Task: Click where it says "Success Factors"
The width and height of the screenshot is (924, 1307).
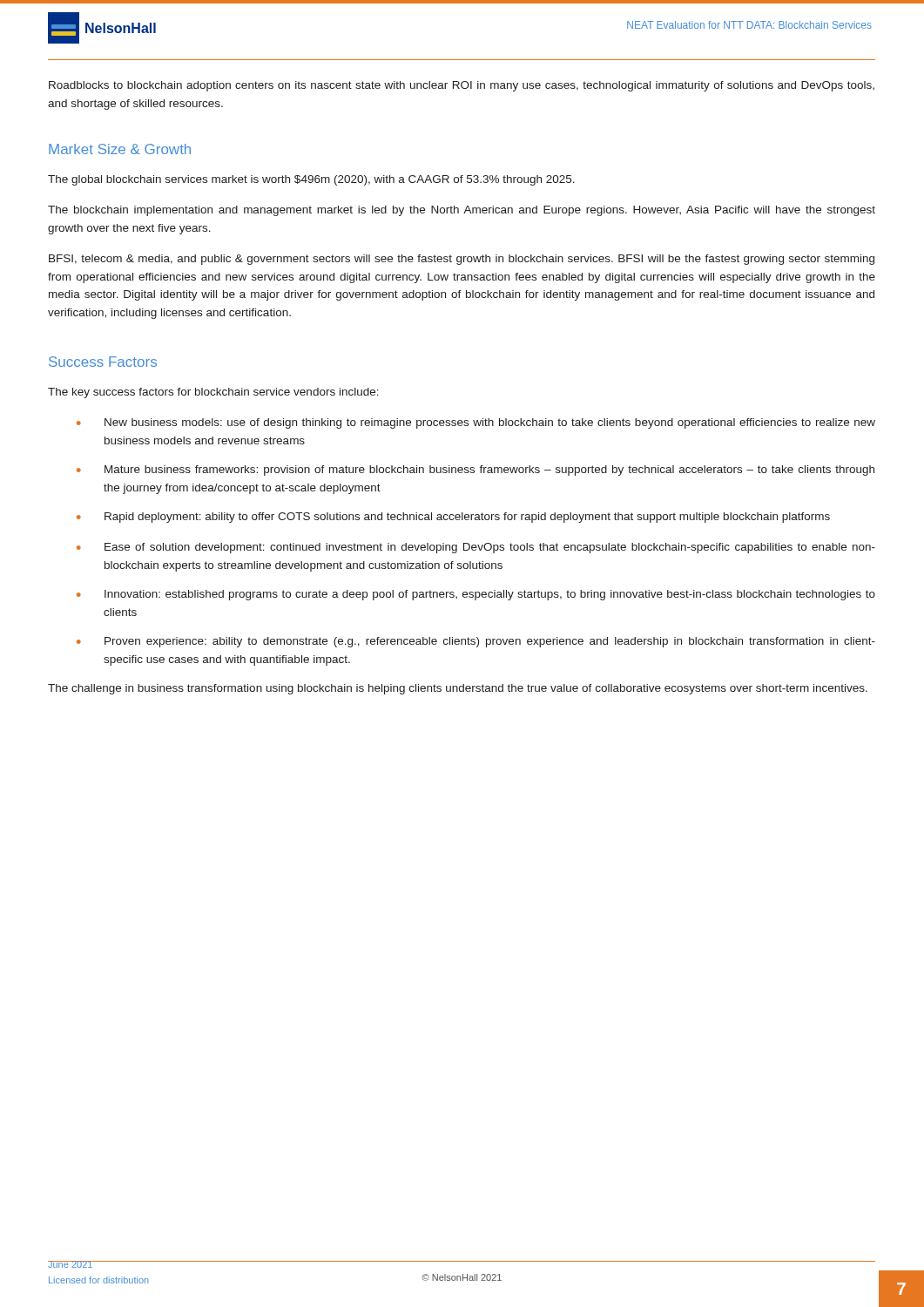Action: (103, 362)
